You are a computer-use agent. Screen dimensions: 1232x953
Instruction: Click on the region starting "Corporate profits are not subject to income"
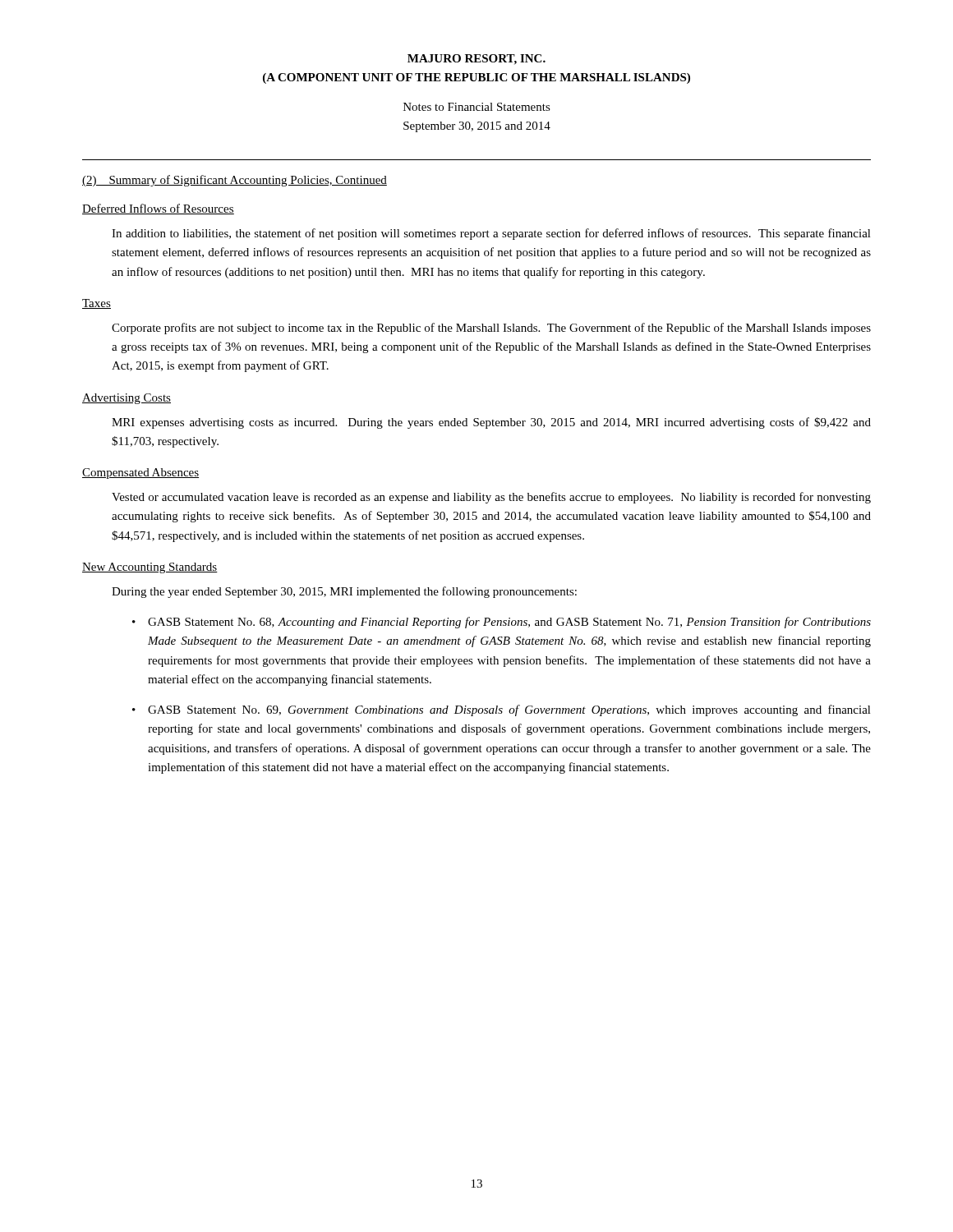point(491,347)
